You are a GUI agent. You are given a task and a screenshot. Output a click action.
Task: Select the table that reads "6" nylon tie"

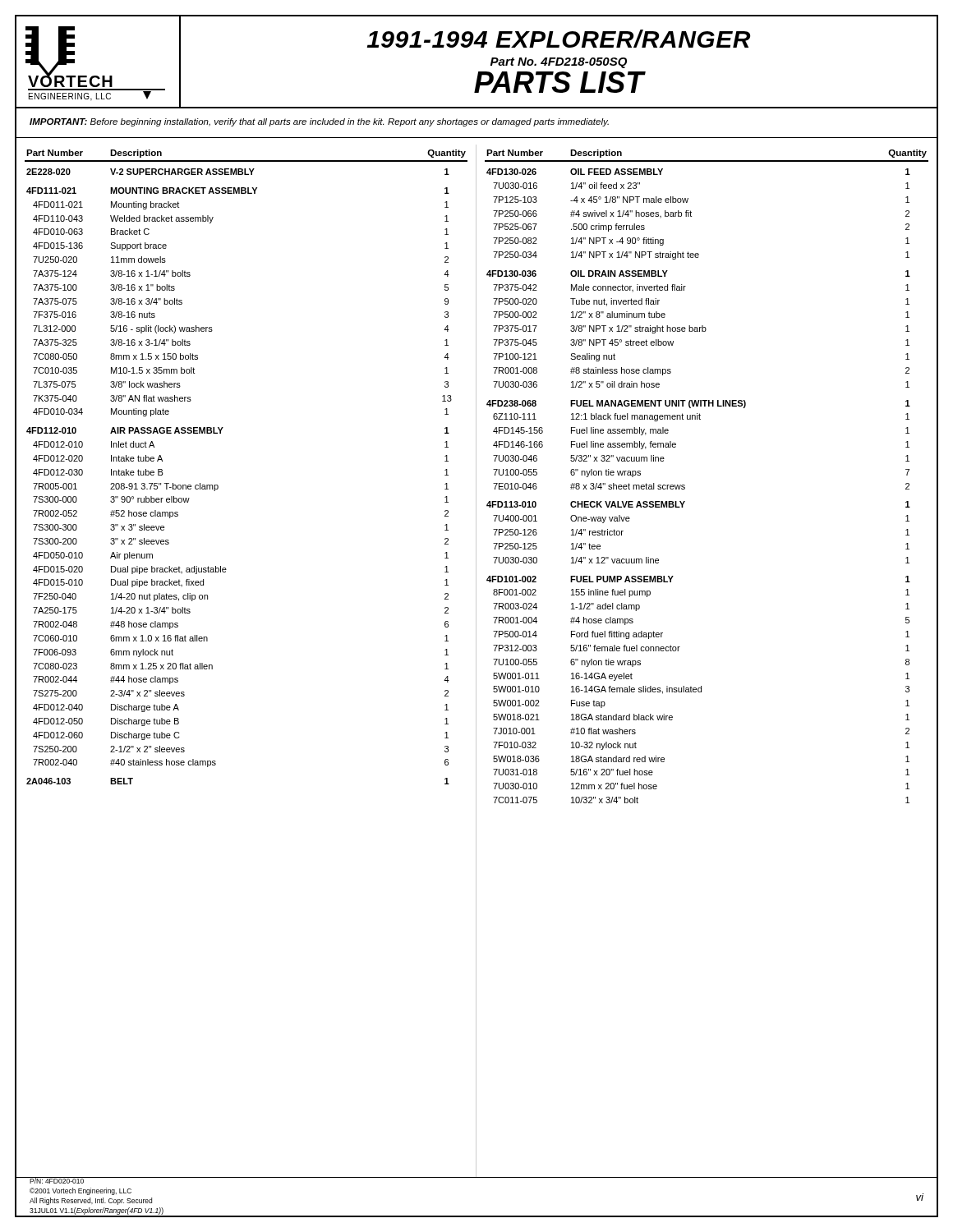707,476
